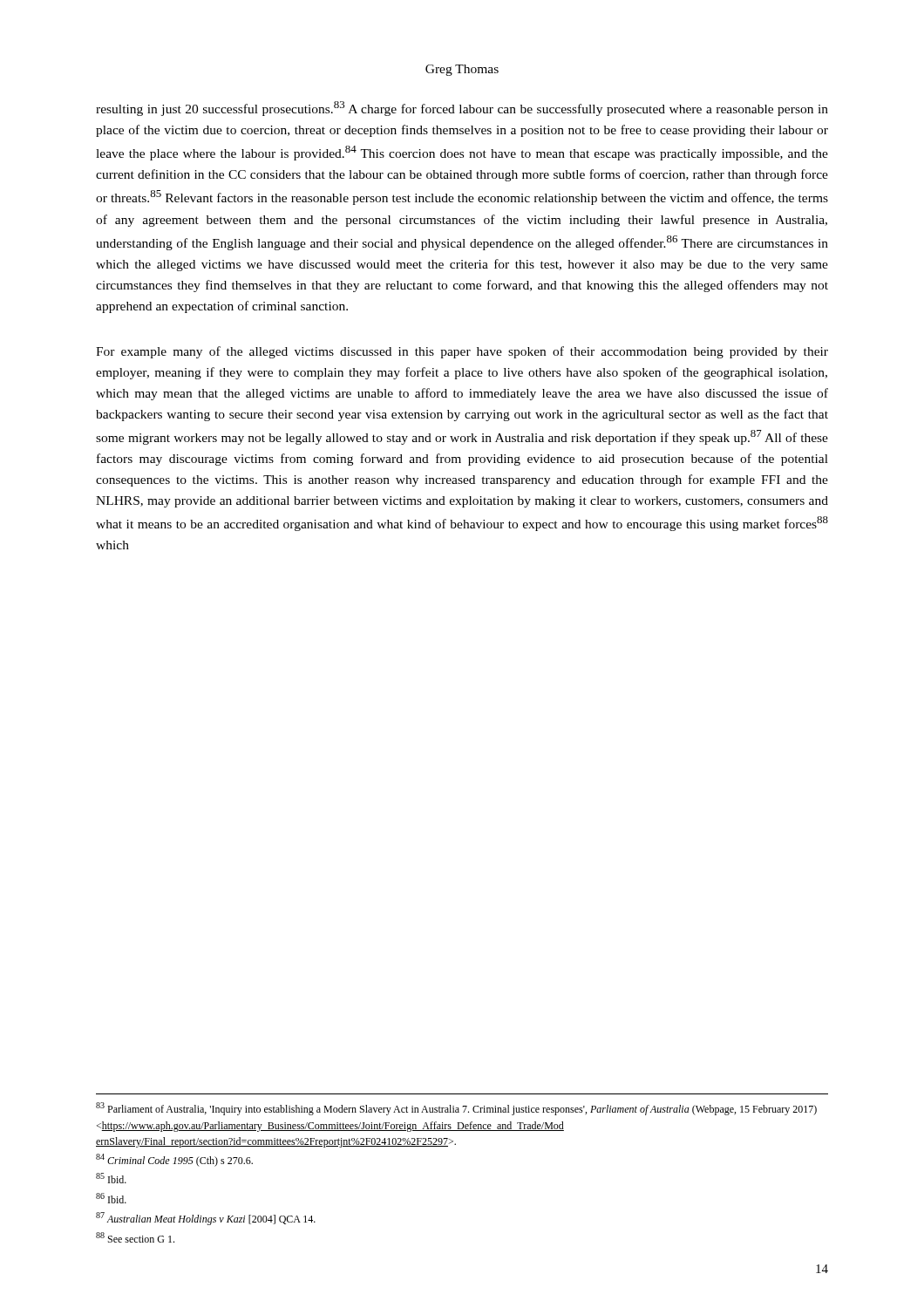The image size is (924, 1308).
Task: Locate the element starting "83 Parliament of"
Action: [x=457, y=1108]
